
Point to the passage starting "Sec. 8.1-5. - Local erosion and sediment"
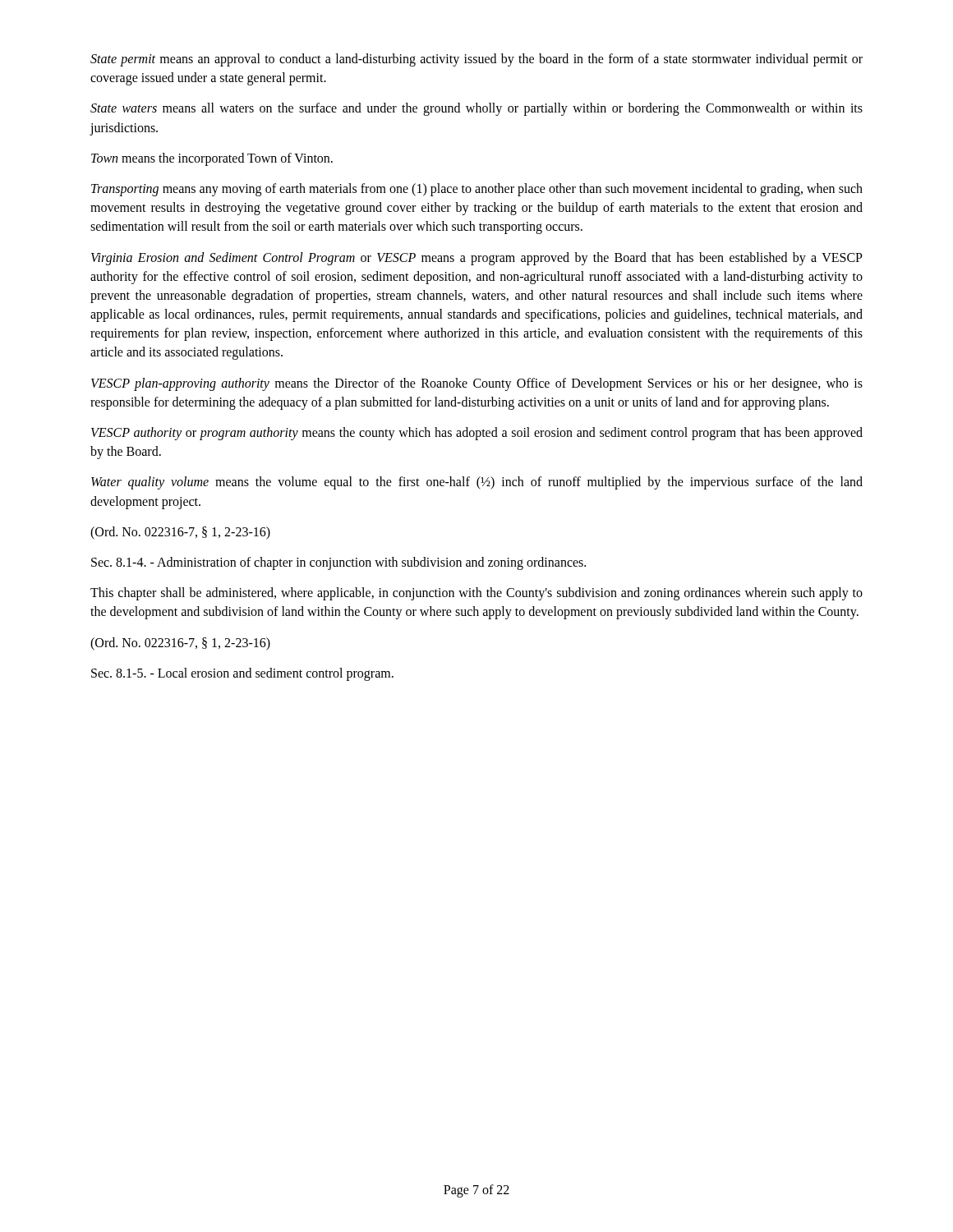click(242, 674)
